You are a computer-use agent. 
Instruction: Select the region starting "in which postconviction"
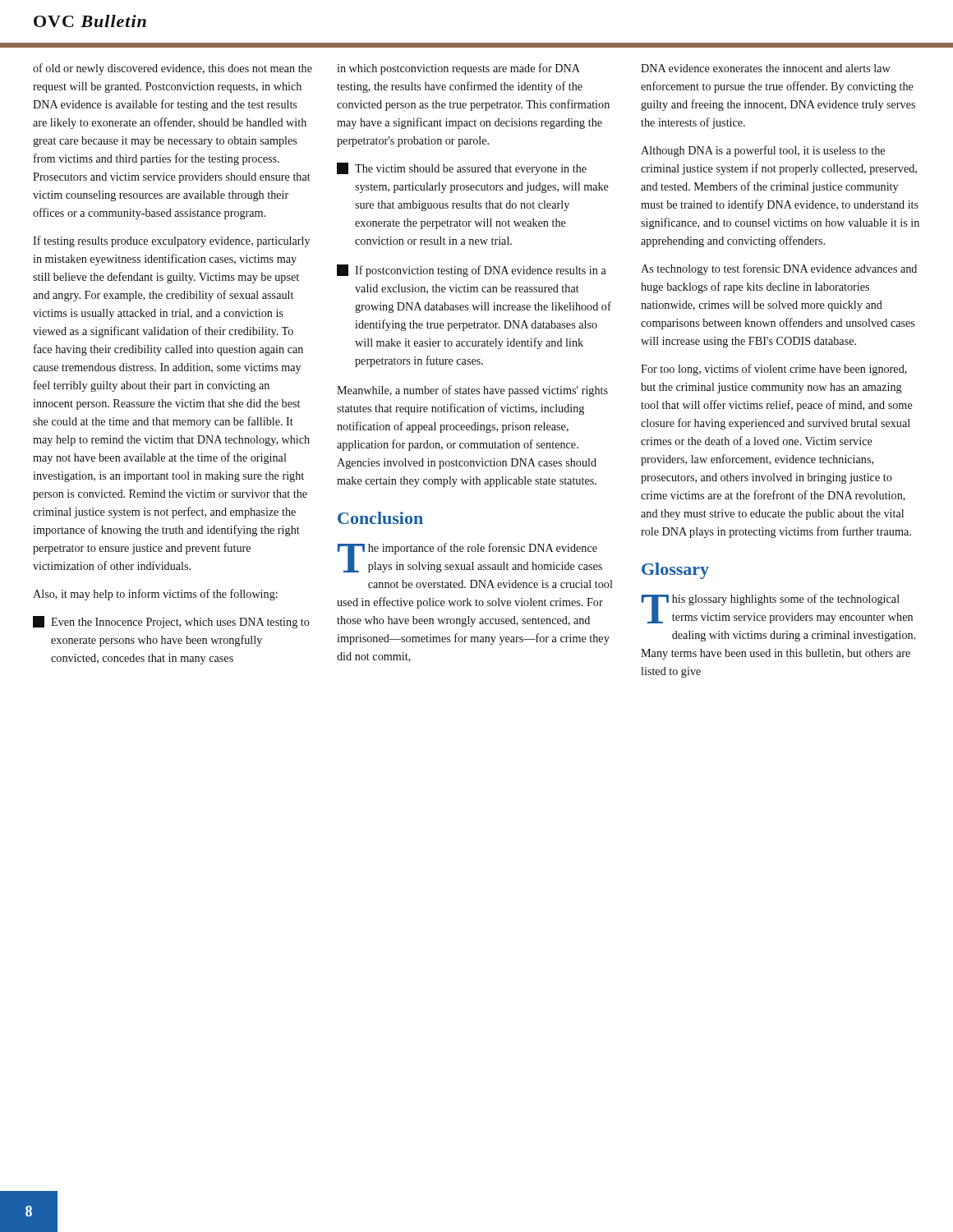[x=476, y=104]
